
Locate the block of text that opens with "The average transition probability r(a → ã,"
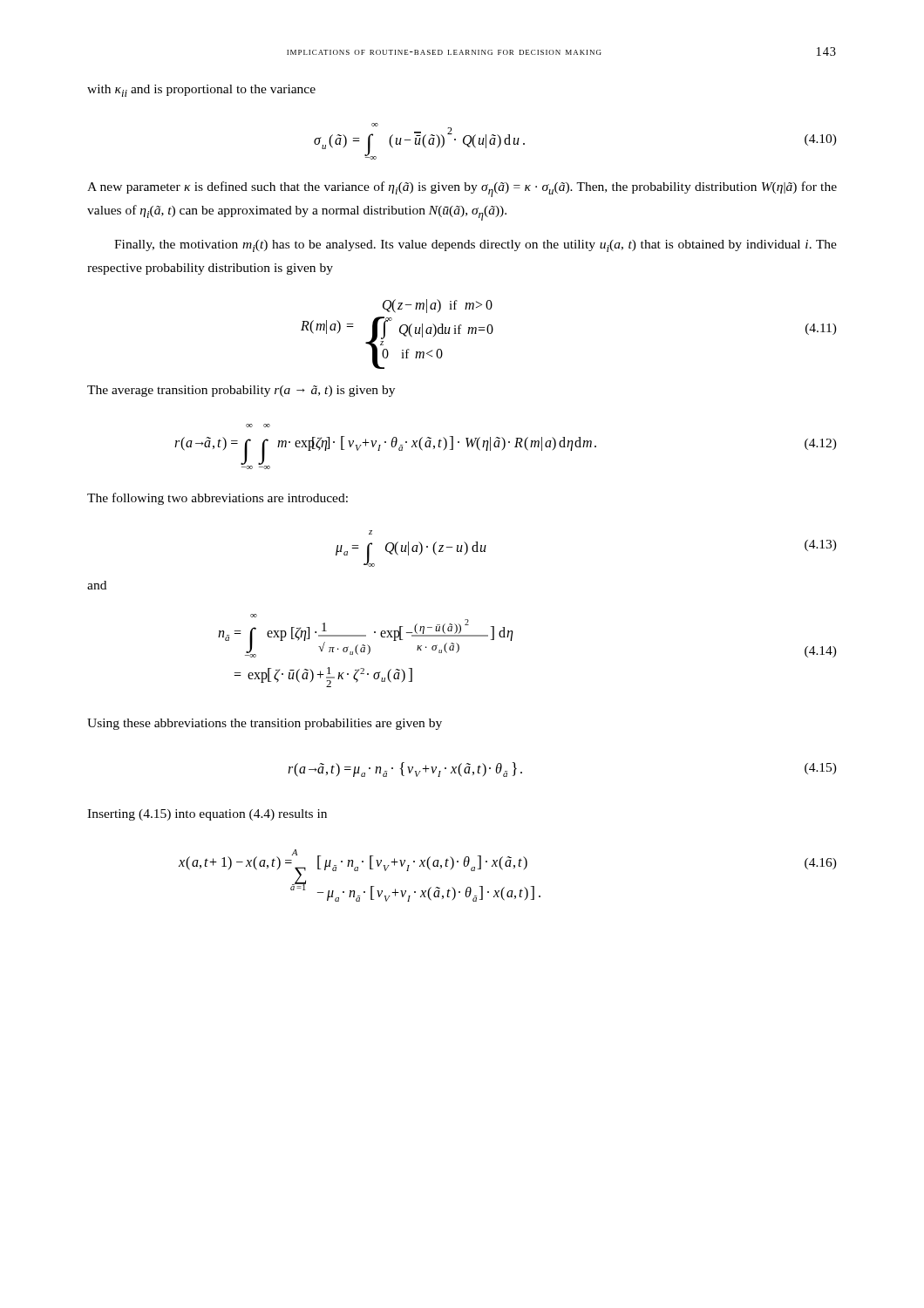click(x=241, y=389)
